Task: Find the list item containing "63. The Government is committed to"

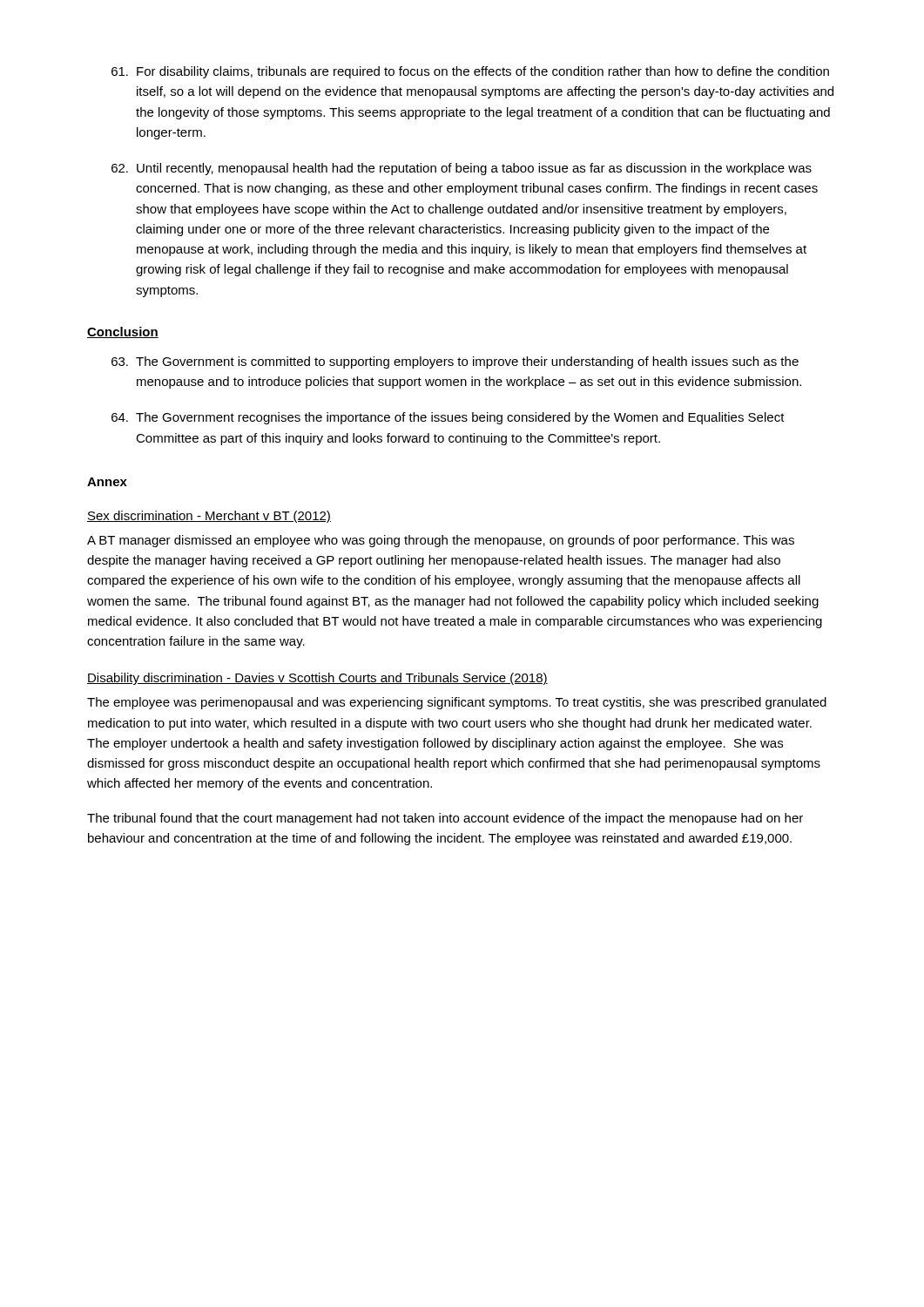Action: point(462,371)
